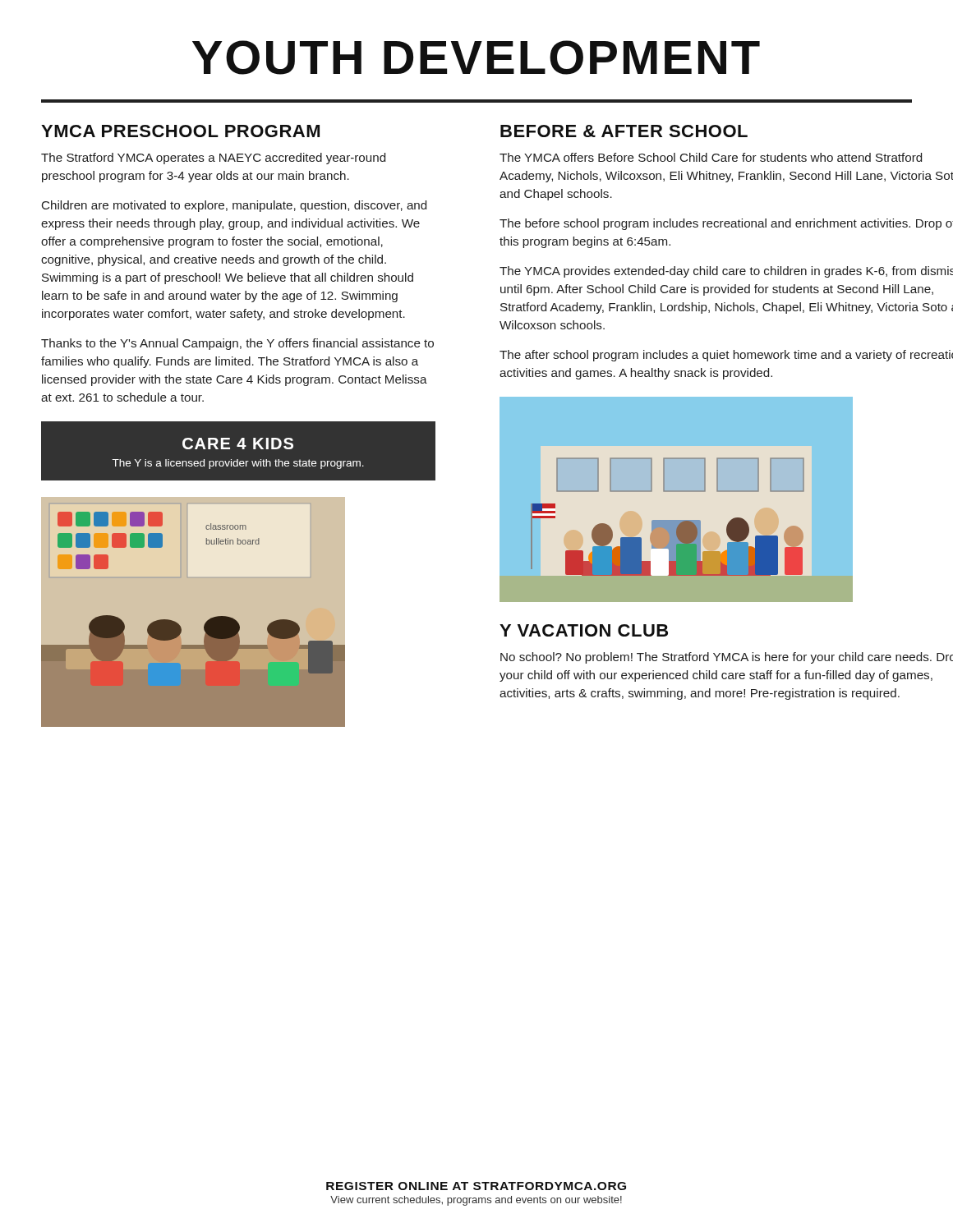Find the element starting "The YMCA provides"

[726, 298]
